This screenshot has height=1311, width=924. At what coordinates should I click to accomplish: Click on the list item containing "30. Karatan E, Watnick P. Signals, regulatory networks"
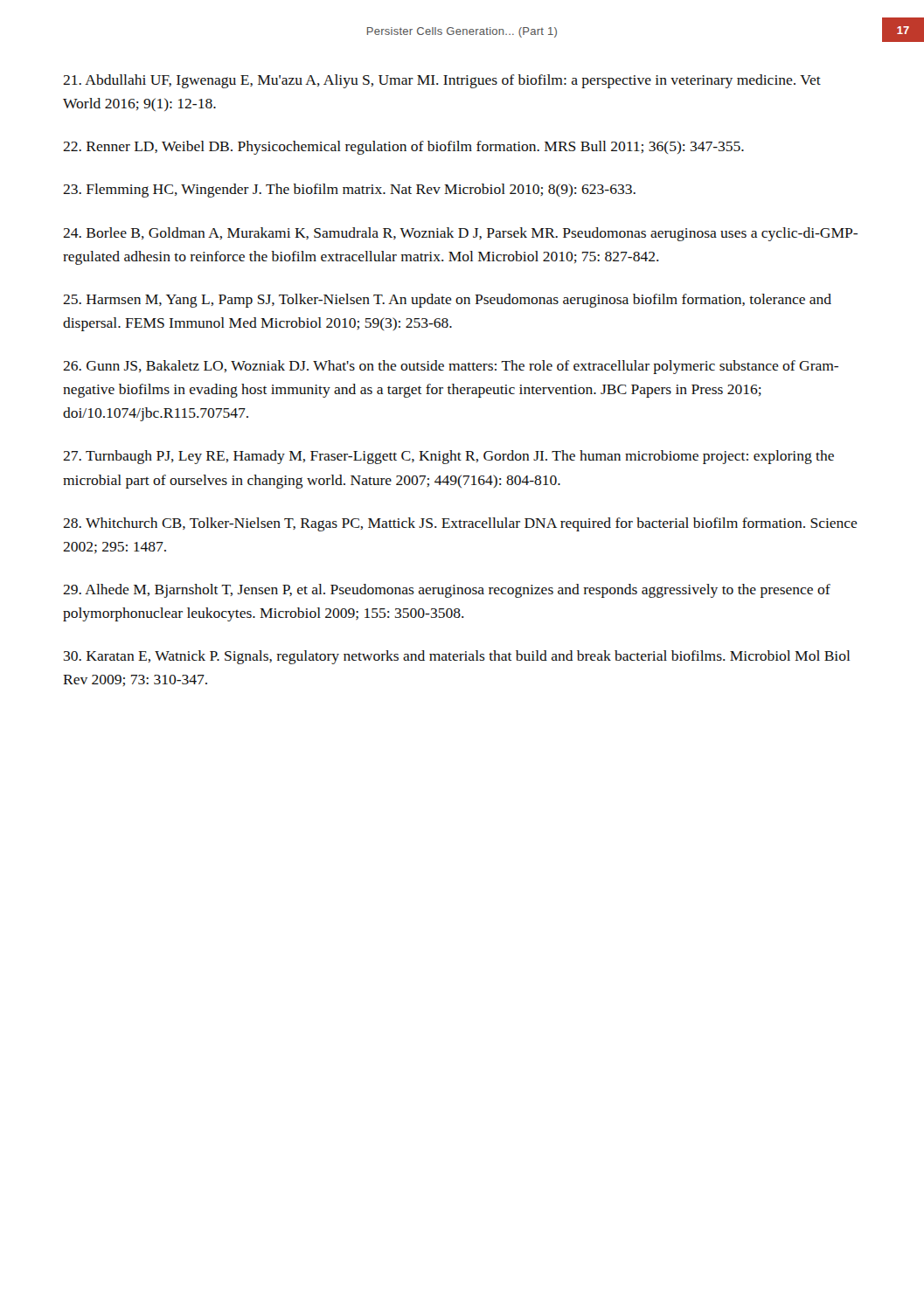click(x=457, y=667)
